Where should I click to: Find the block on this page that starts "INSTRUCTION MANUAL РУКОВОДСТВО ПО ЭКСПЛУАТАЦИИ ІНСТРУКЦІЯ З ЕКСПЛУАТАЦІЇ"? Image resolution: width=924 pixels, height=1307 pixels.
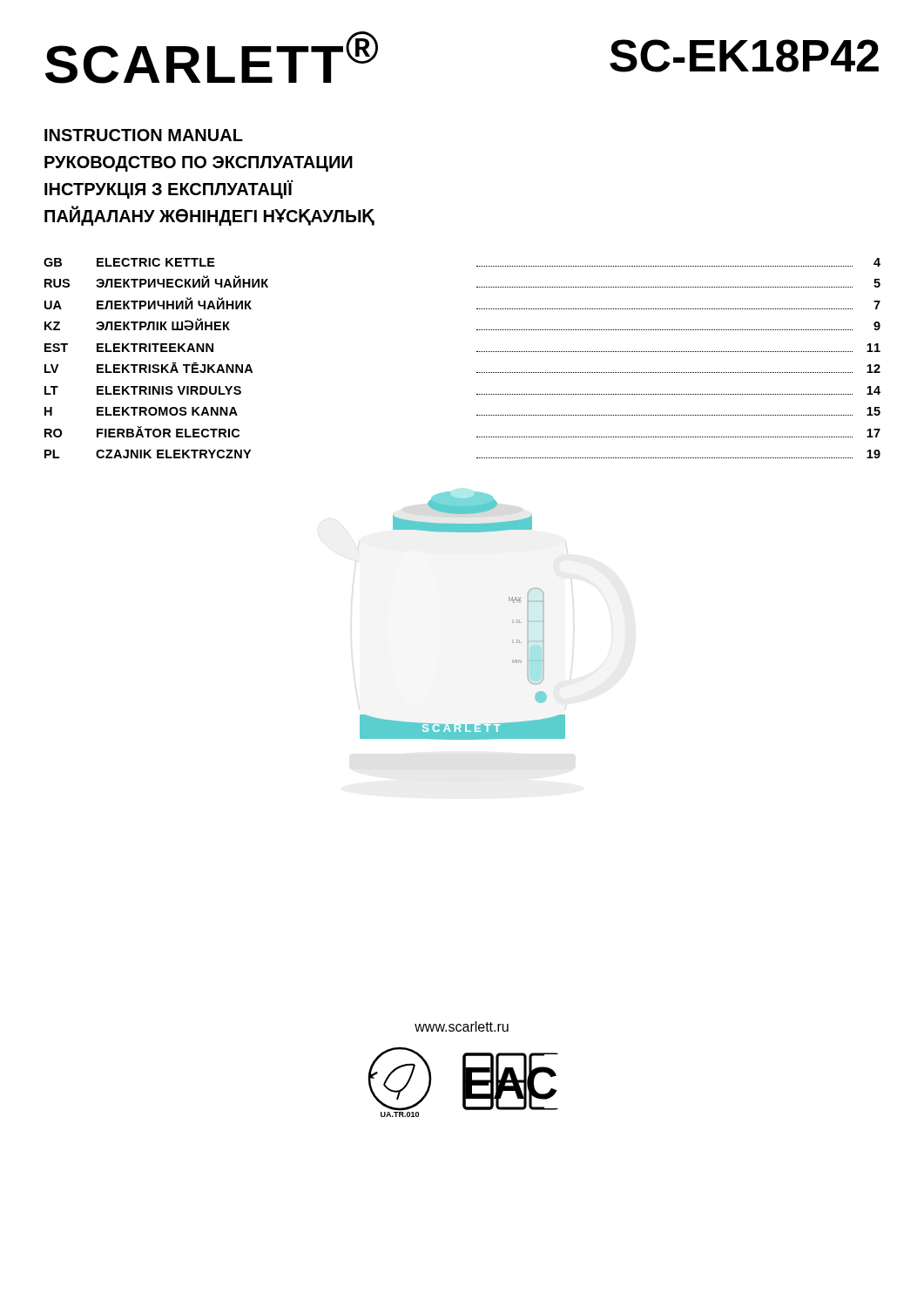coord(209,176)
